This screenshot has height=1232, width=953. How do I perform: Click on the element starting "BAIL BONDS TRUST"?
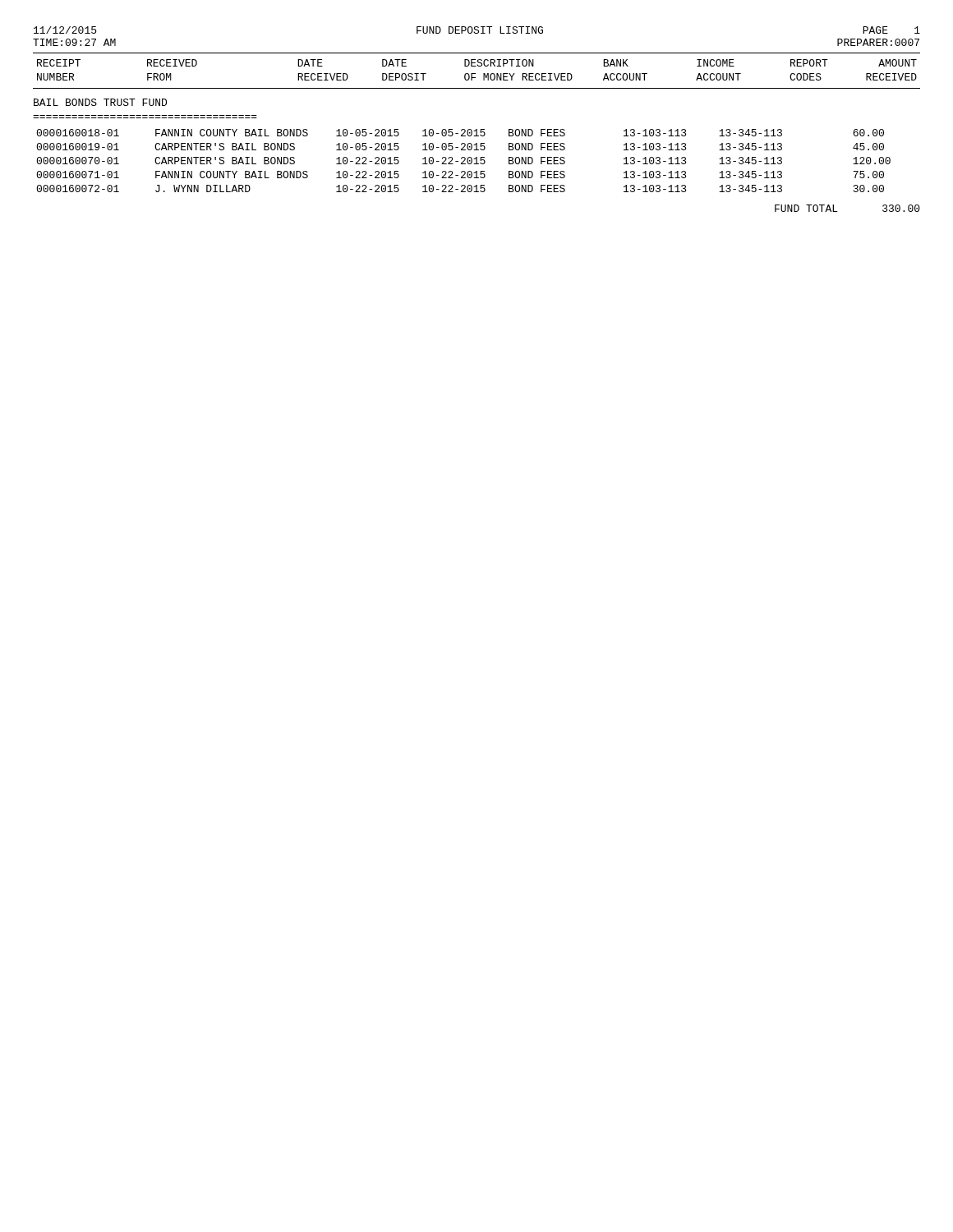[100, 103]
